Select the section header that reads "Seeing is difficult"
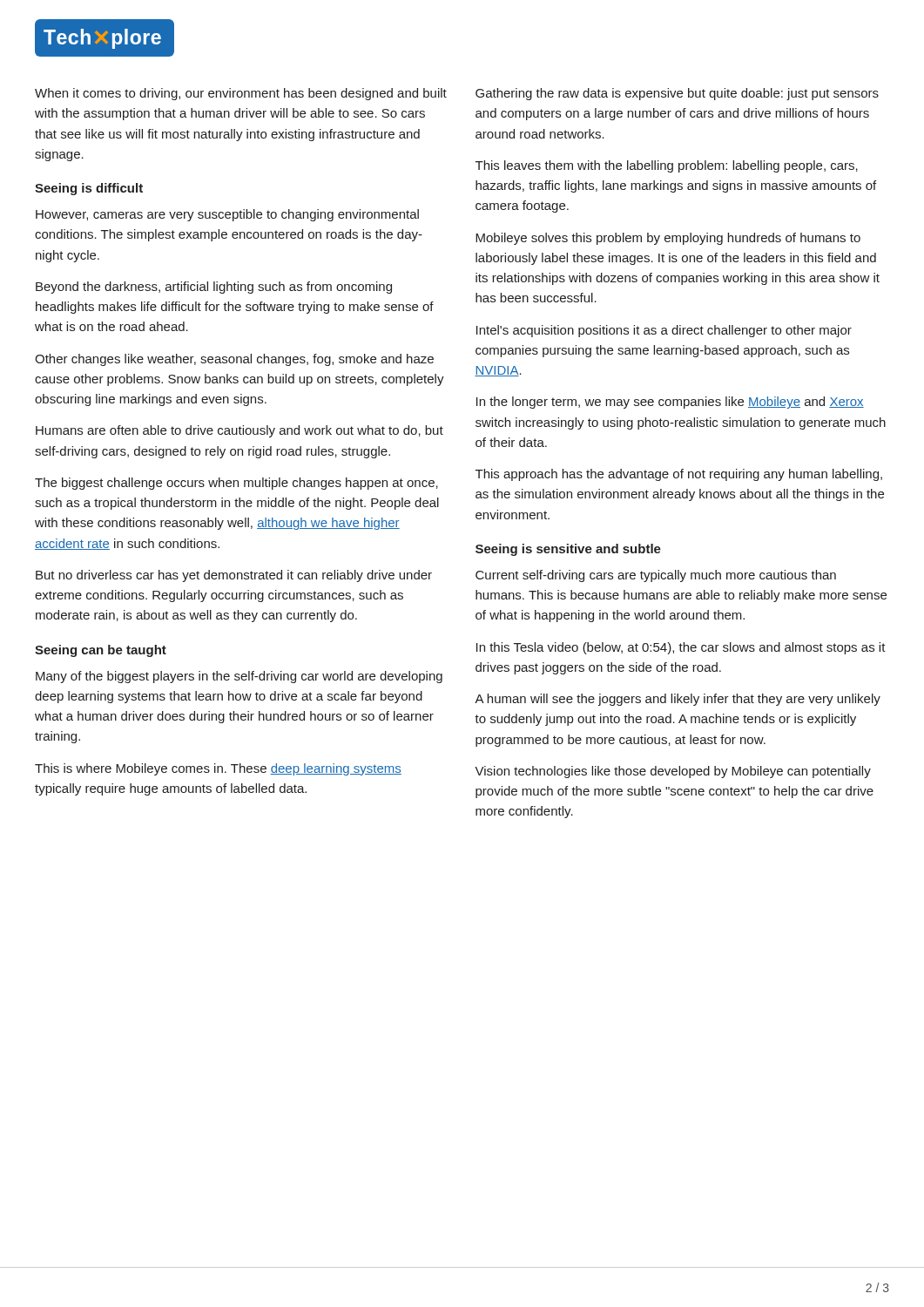 point(89,188)
